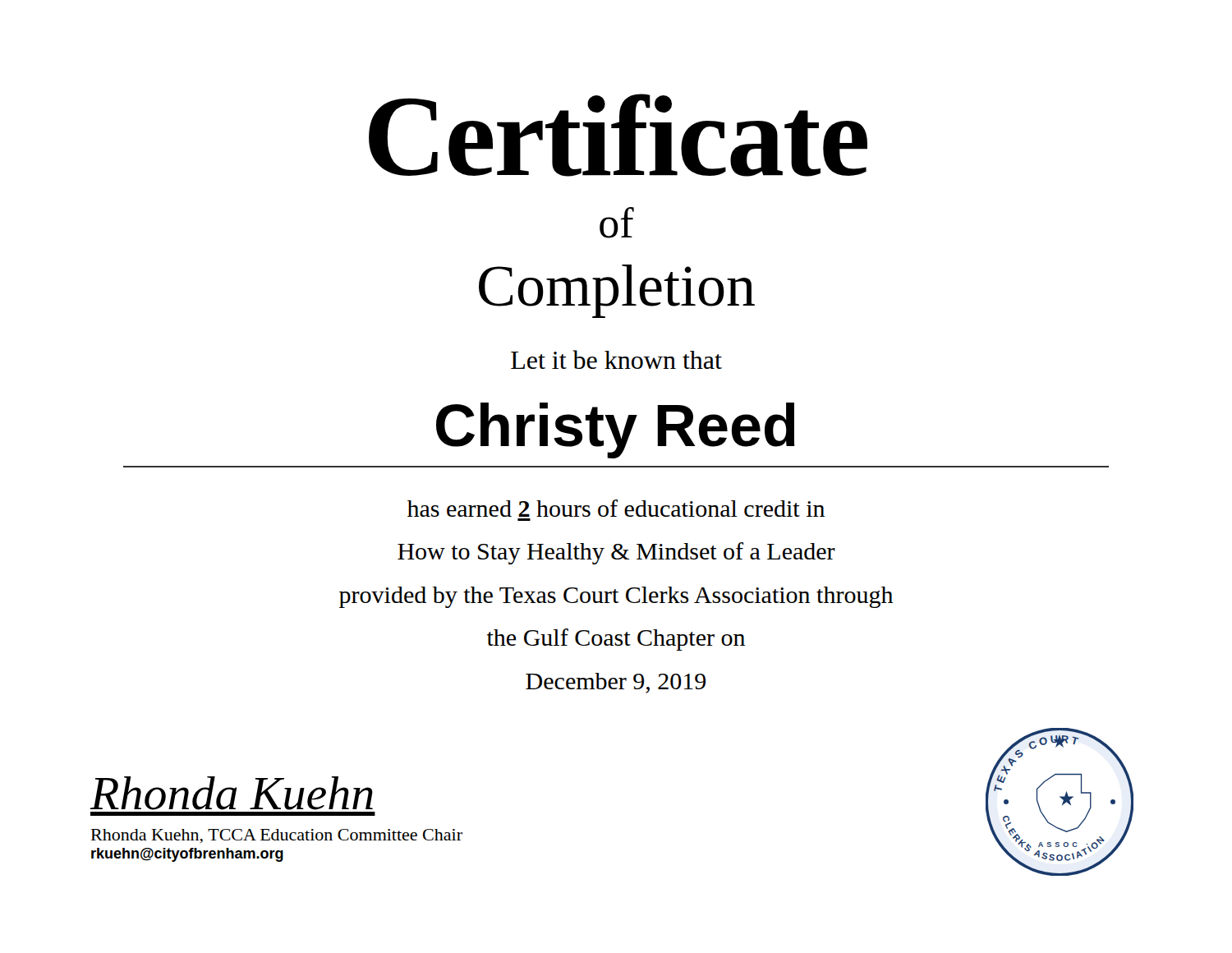Click on the title that reads "Certificate of Completion"
Viewport: 1232px width, 953px height.
pyautogui.click(x=616, y=179)
